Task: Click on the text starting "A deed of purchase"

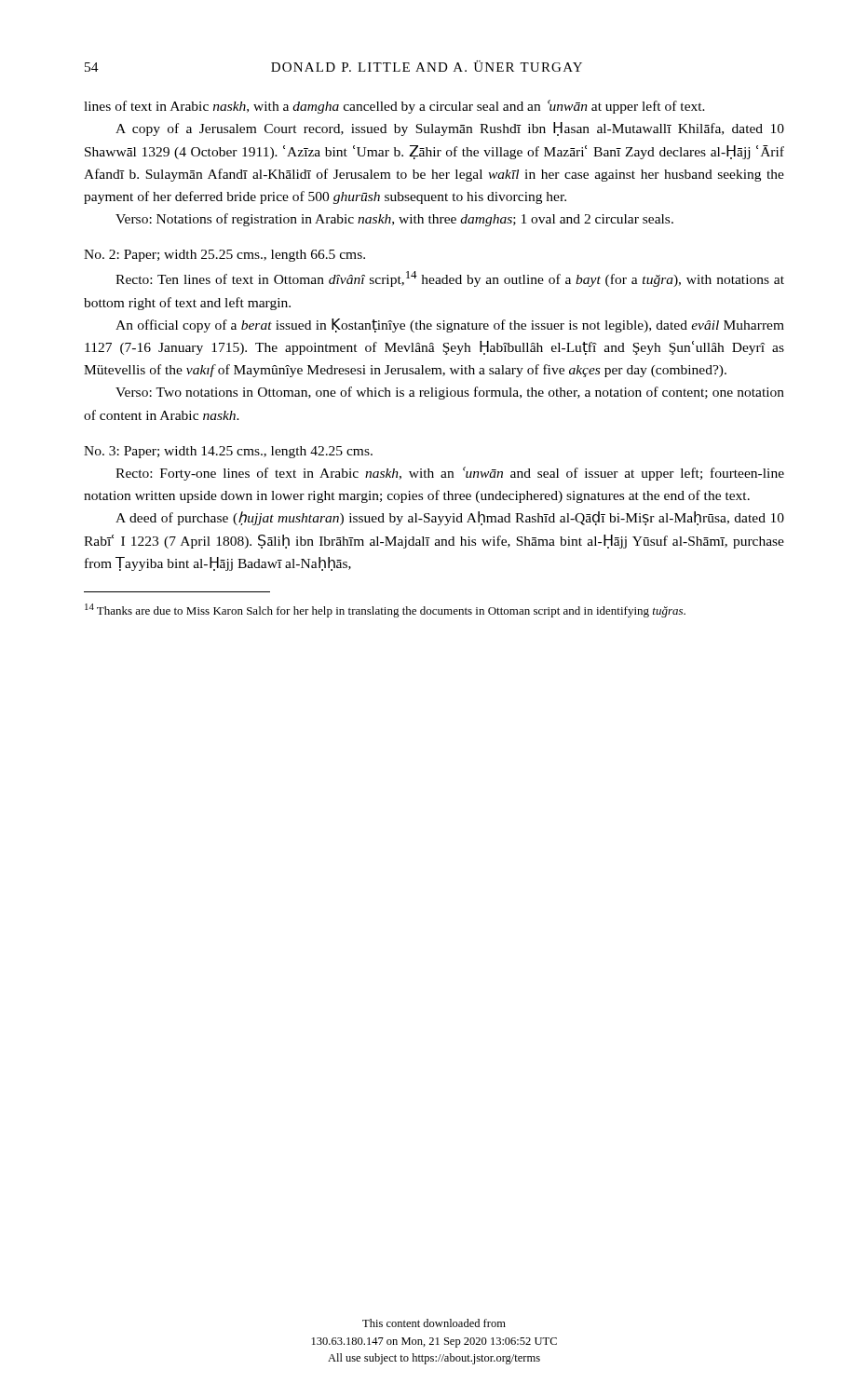Action: click(x=434, y=541)
